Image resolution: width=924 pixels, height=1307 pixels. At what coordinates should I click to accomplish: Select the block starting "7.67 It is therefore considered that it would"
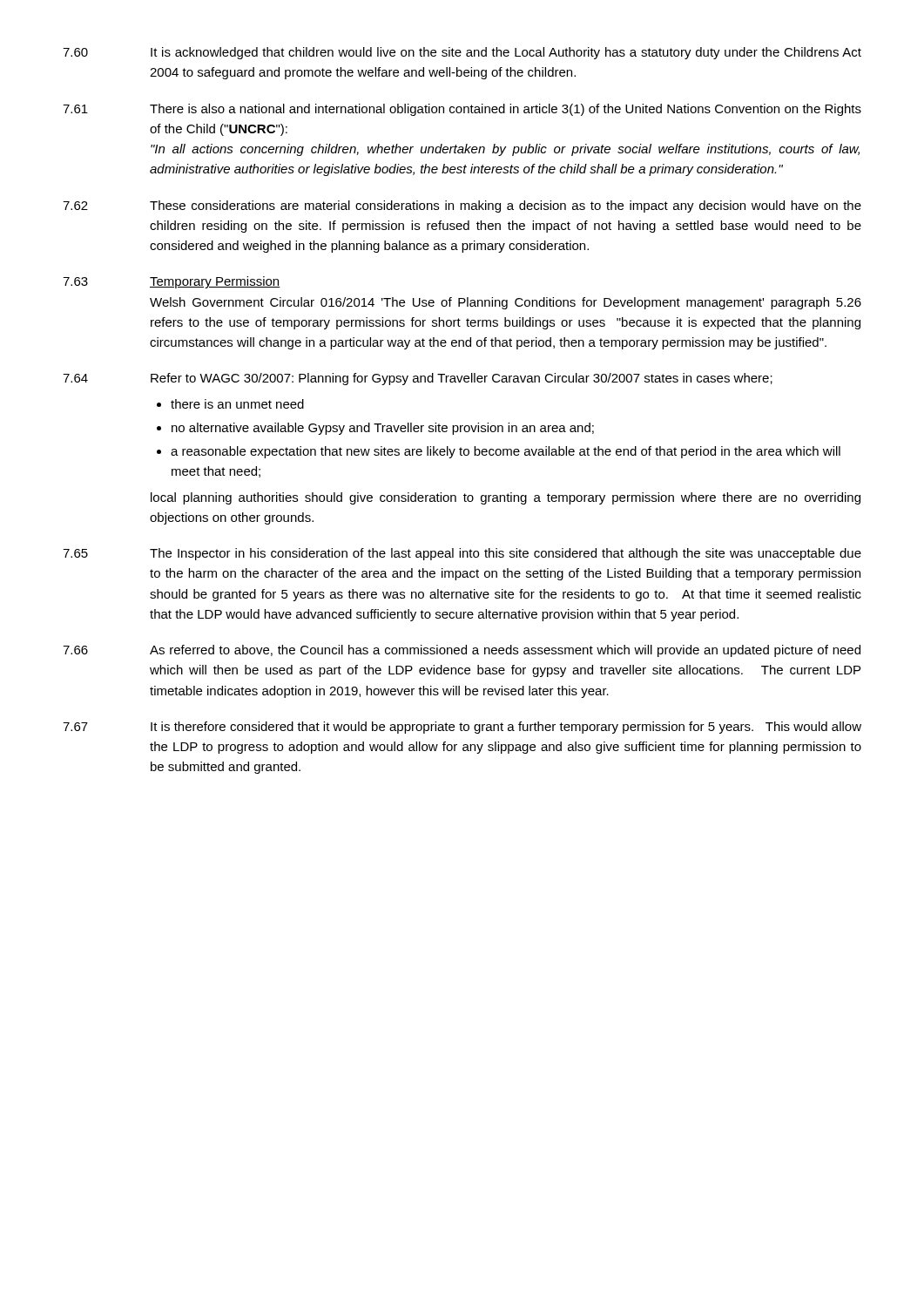[x=462, y=746]
